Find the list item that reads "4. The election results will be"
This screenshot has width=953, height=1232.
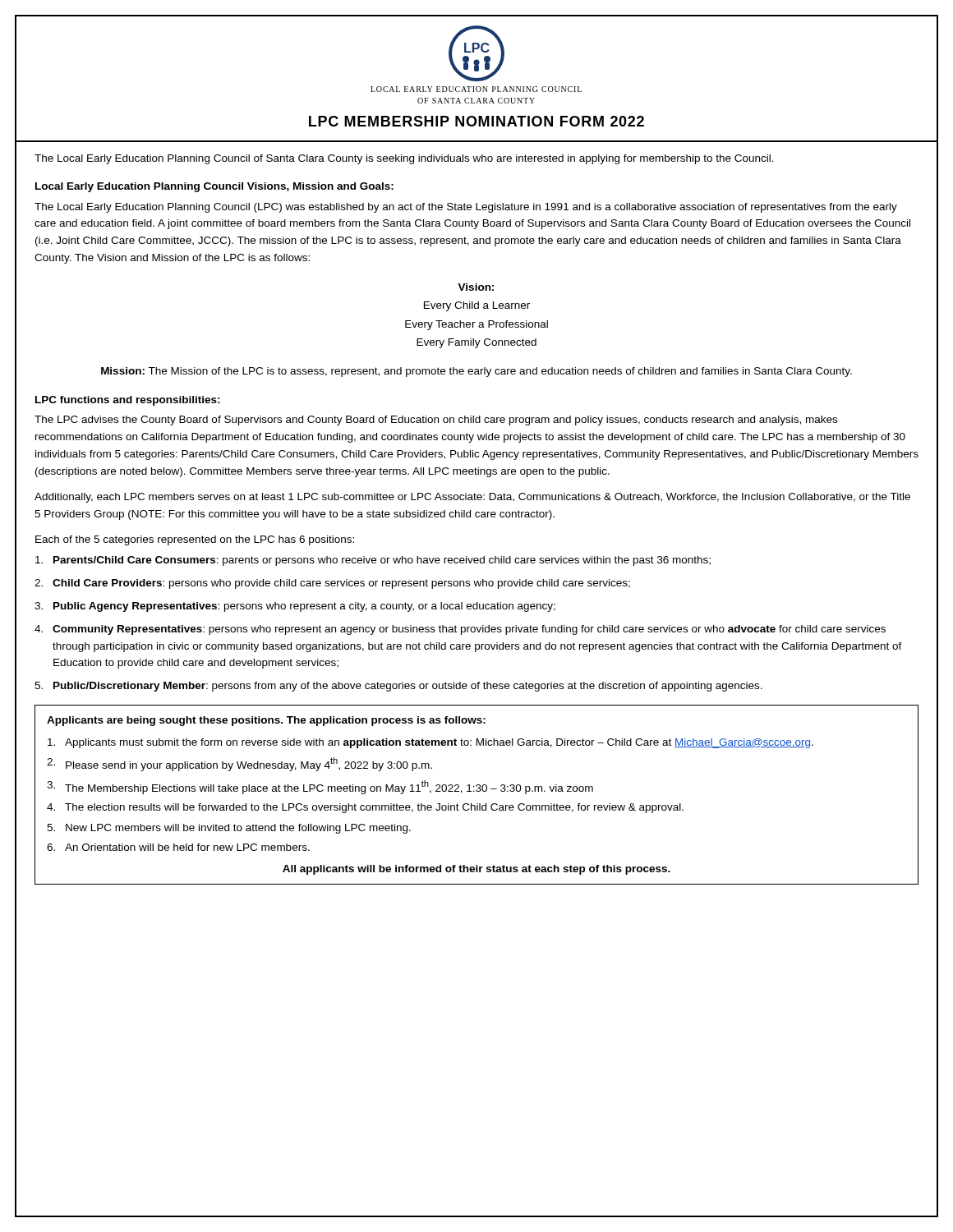click(476, 808)
